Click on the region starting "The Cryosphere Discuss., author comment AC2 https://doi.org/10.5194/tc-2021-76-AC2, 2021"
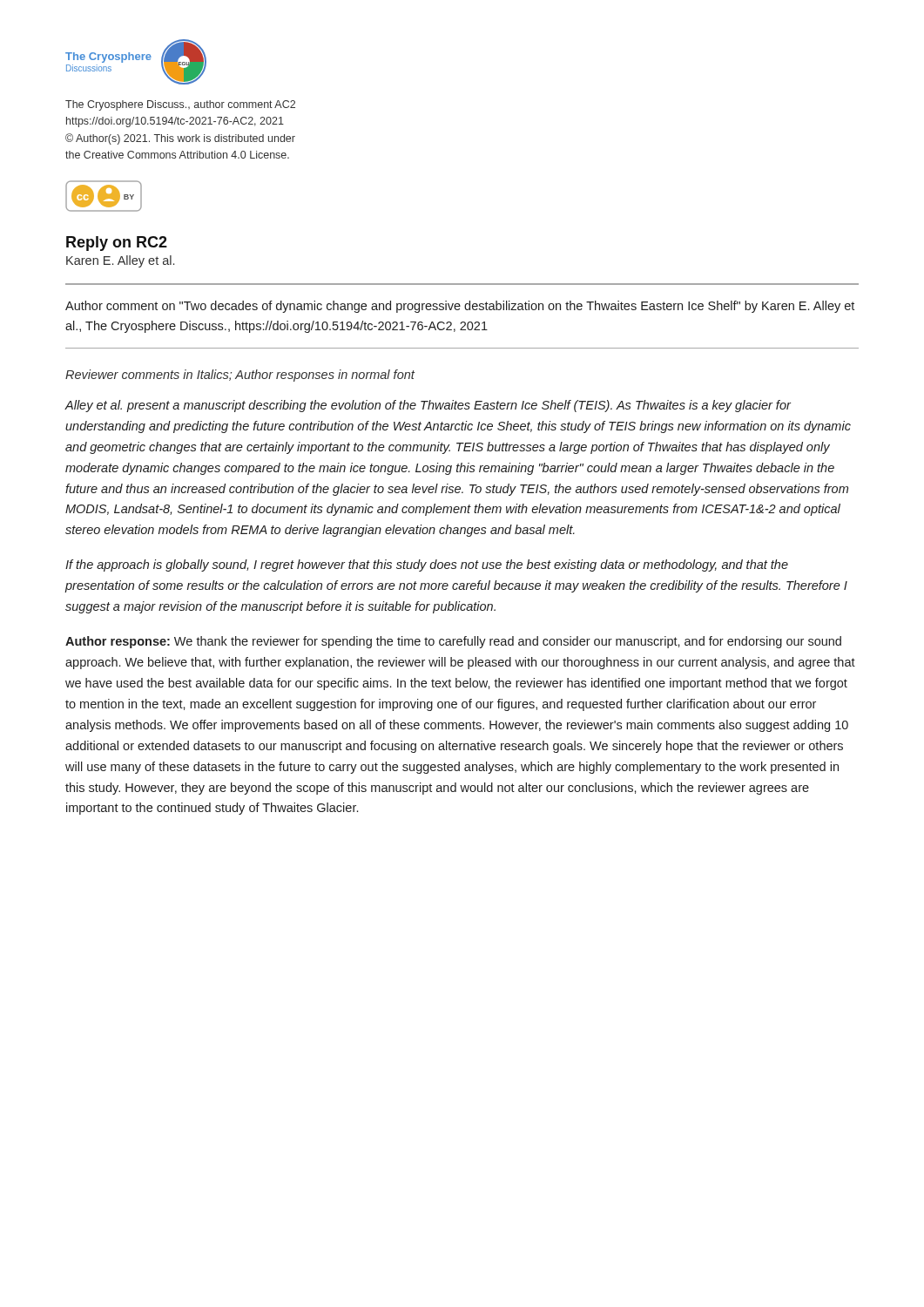 [181, 130]
